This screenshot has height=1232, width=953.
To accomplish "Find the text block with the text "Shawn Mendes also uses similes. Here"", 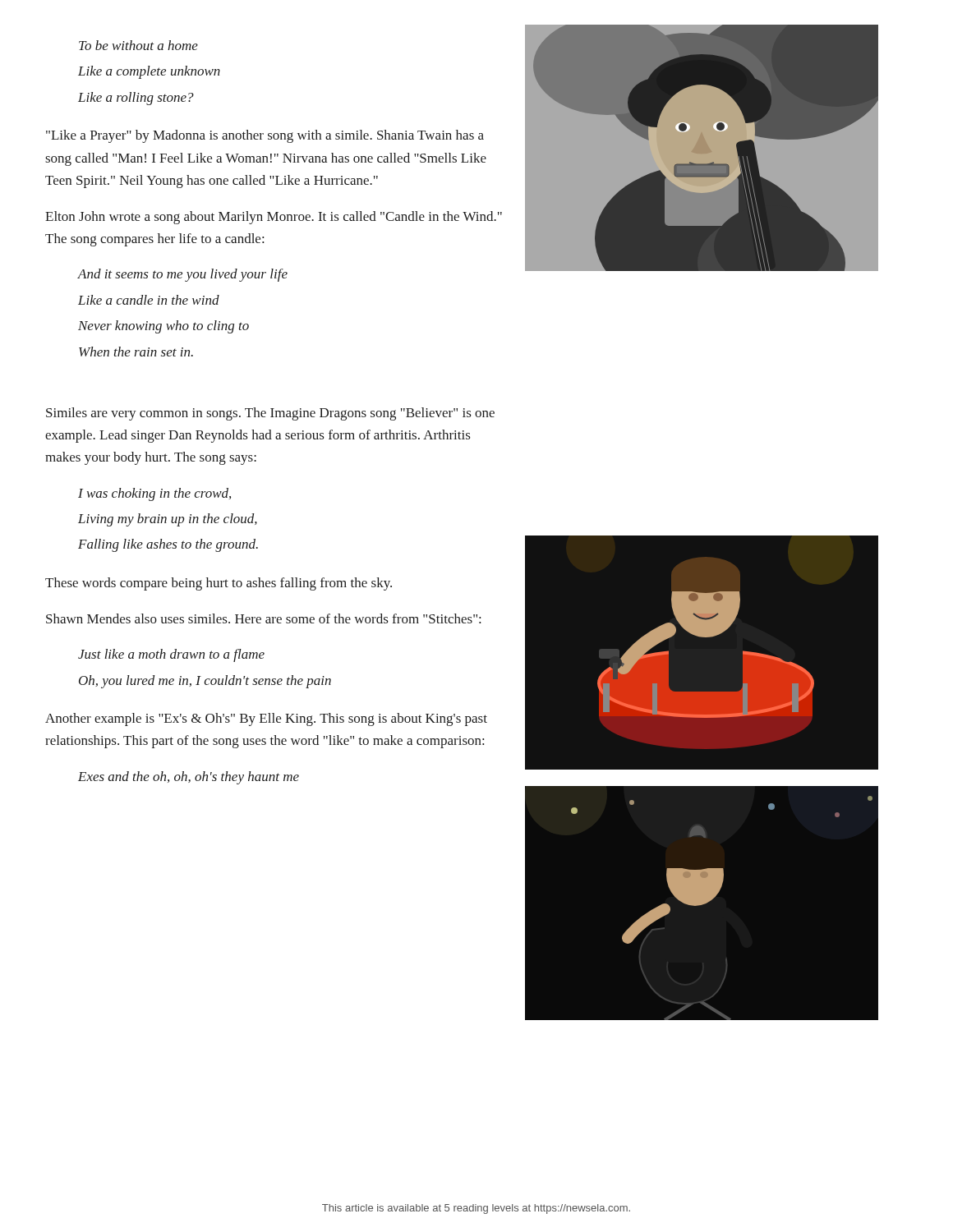I will (264, 619).
